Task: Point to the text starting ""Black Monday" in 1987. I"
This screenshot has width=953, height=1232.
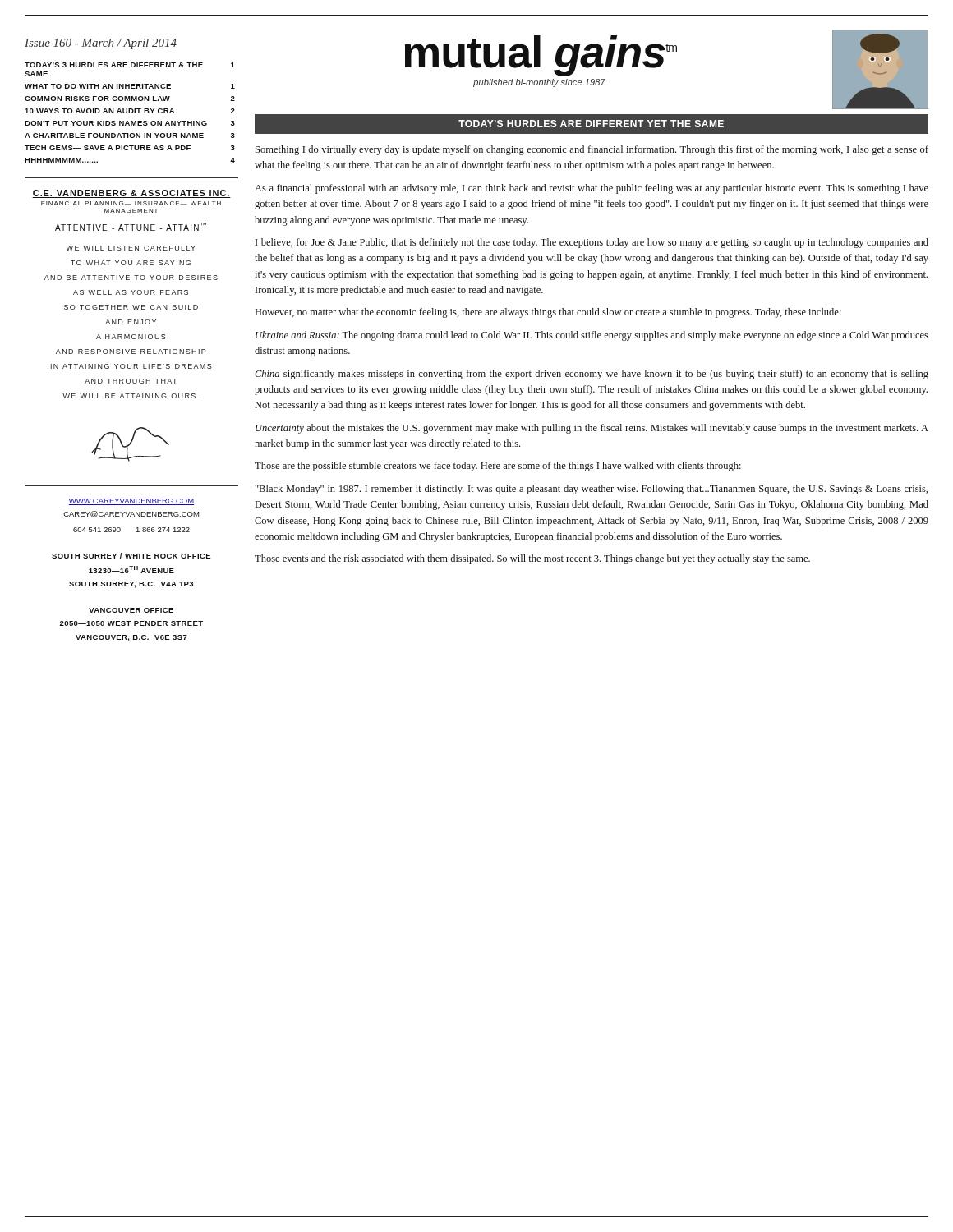Action: coord(591,513)
